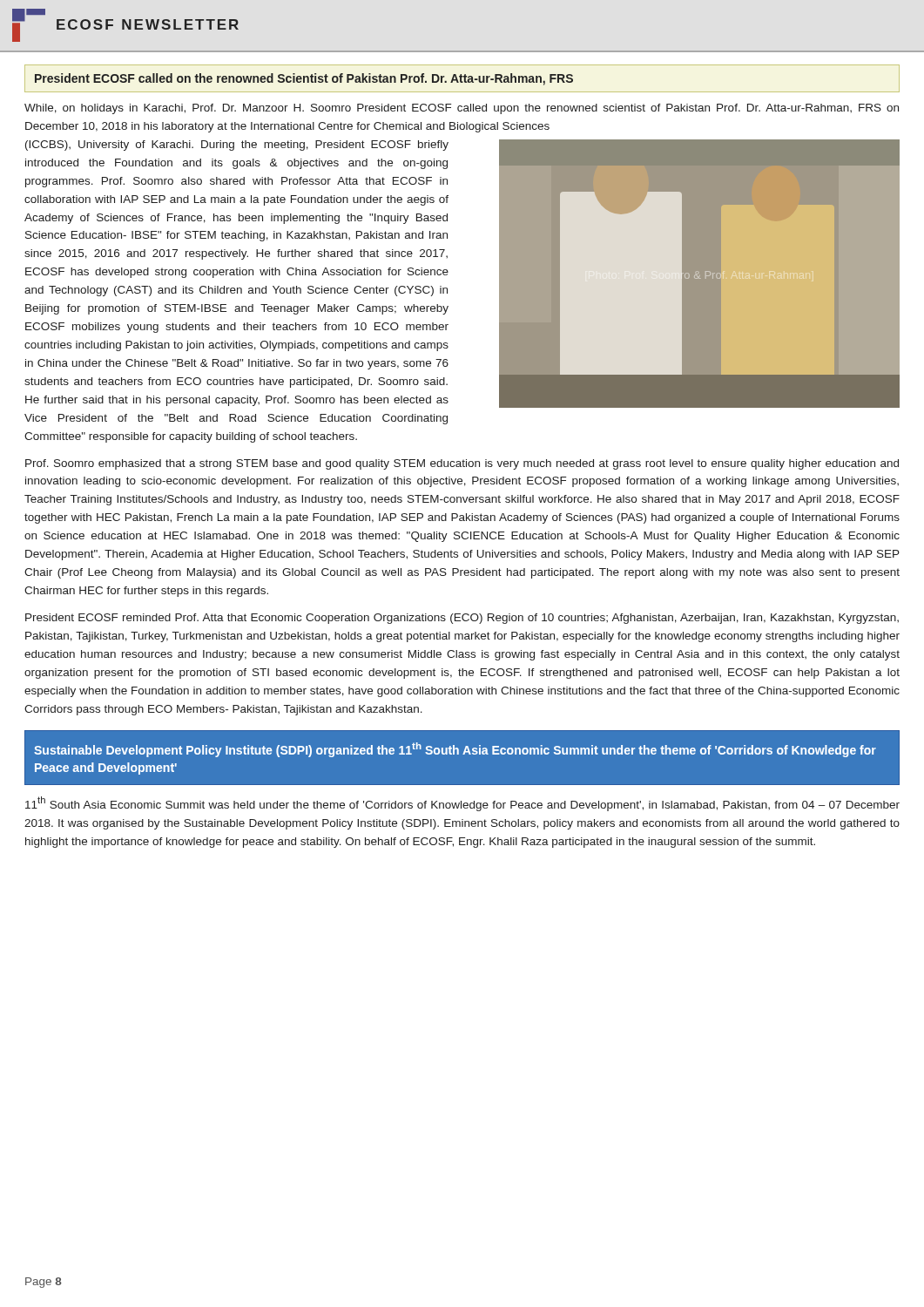Find the section header on this page that starts "President ECOSF called on the"

tap(462, 78)
